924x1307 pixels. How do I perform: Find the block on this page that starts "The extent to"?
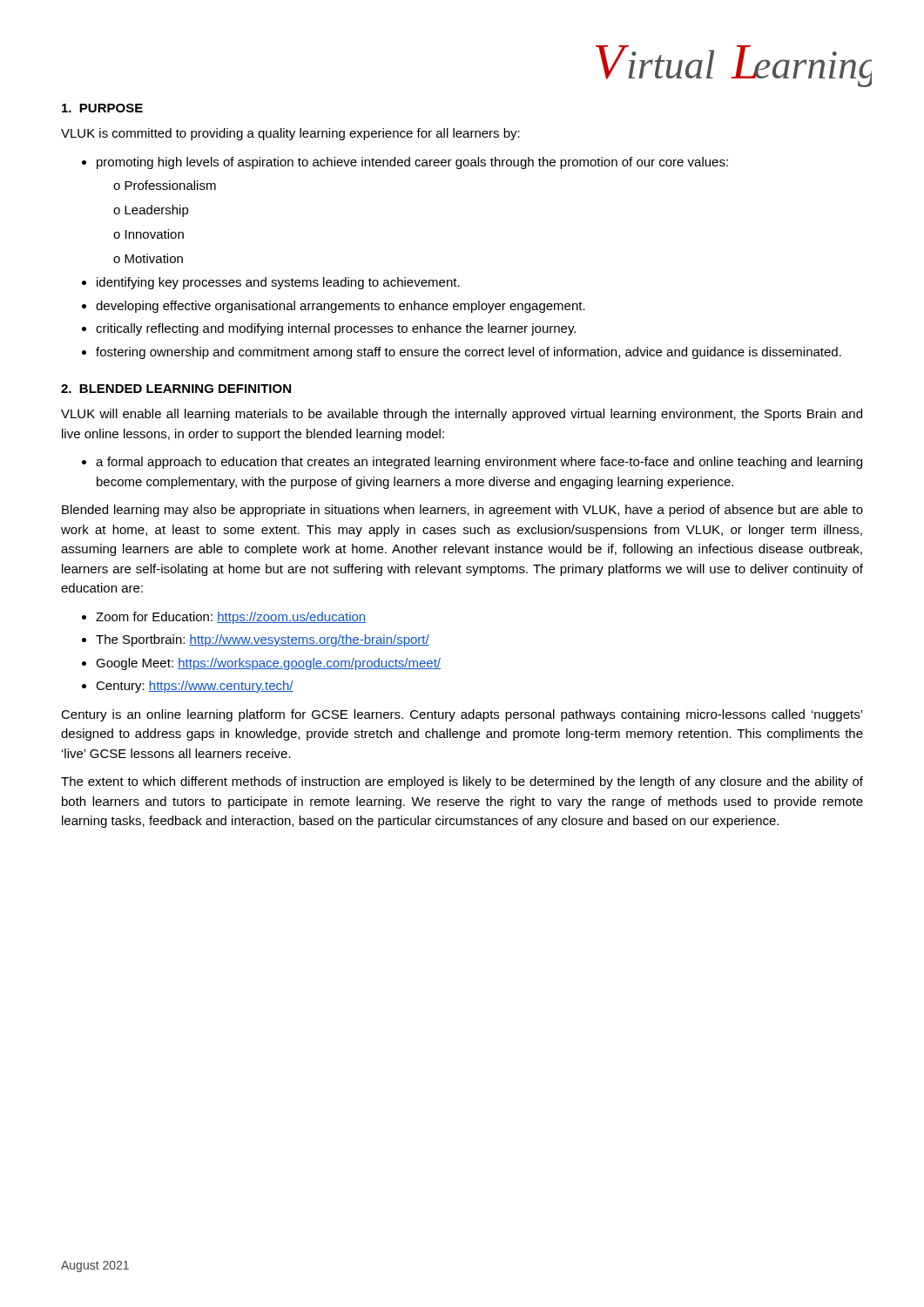tap(462, 801)
